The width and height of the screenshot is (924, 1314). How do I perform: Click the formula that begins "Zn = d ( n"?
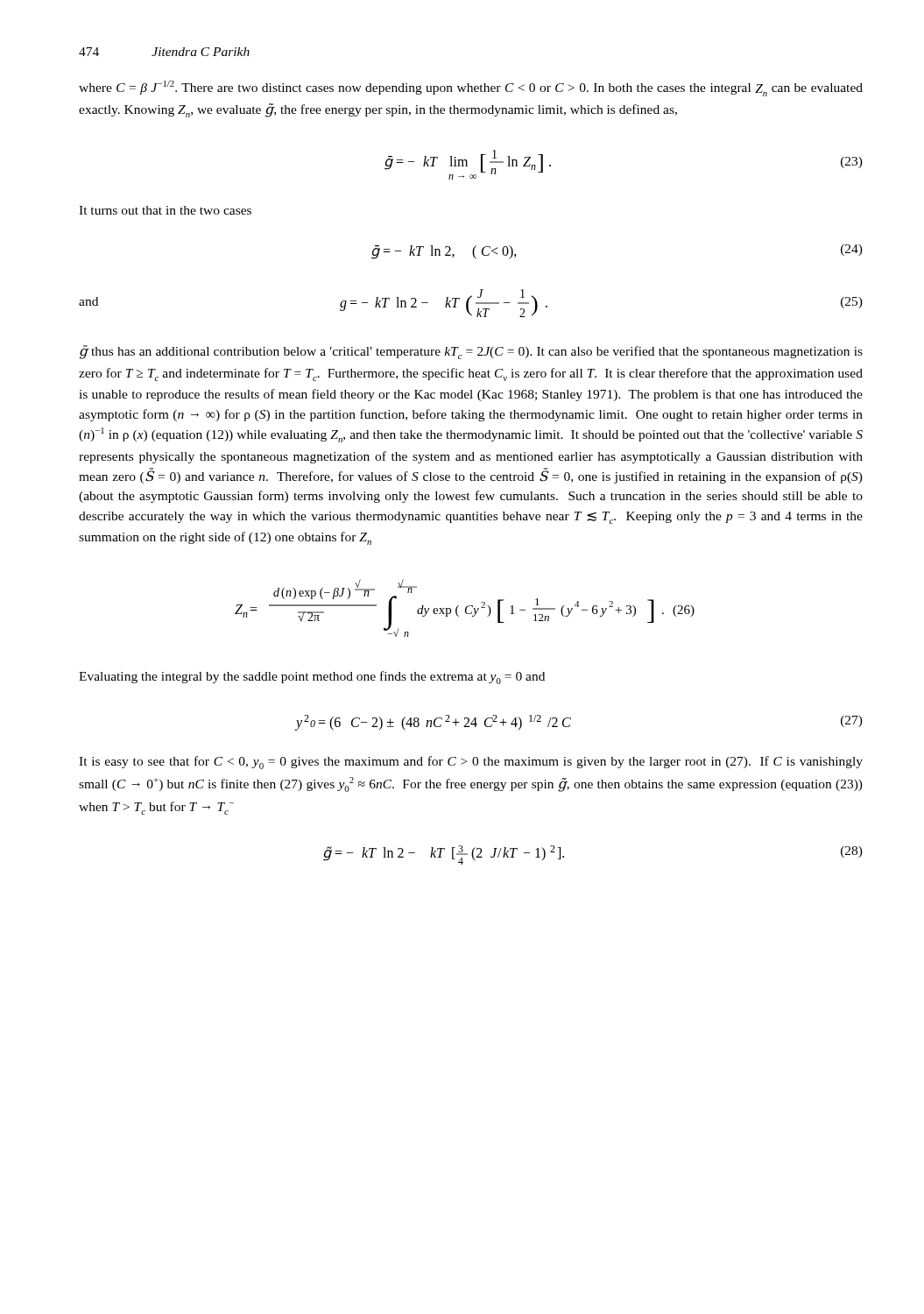point(471,608)
